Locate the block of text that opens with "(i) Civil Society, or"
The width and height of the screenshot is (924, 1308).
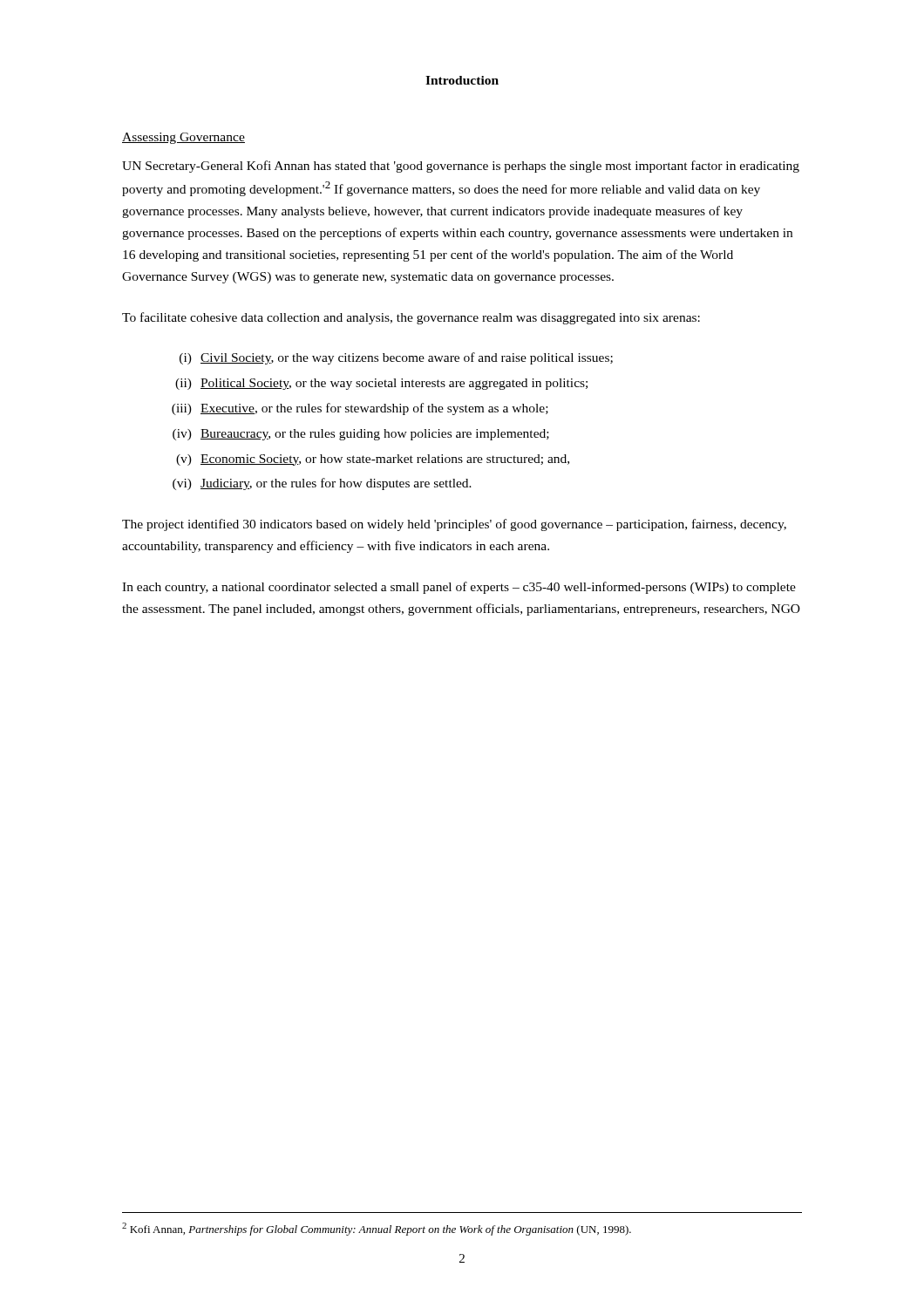pyautogui.click(x=479, y=358)
